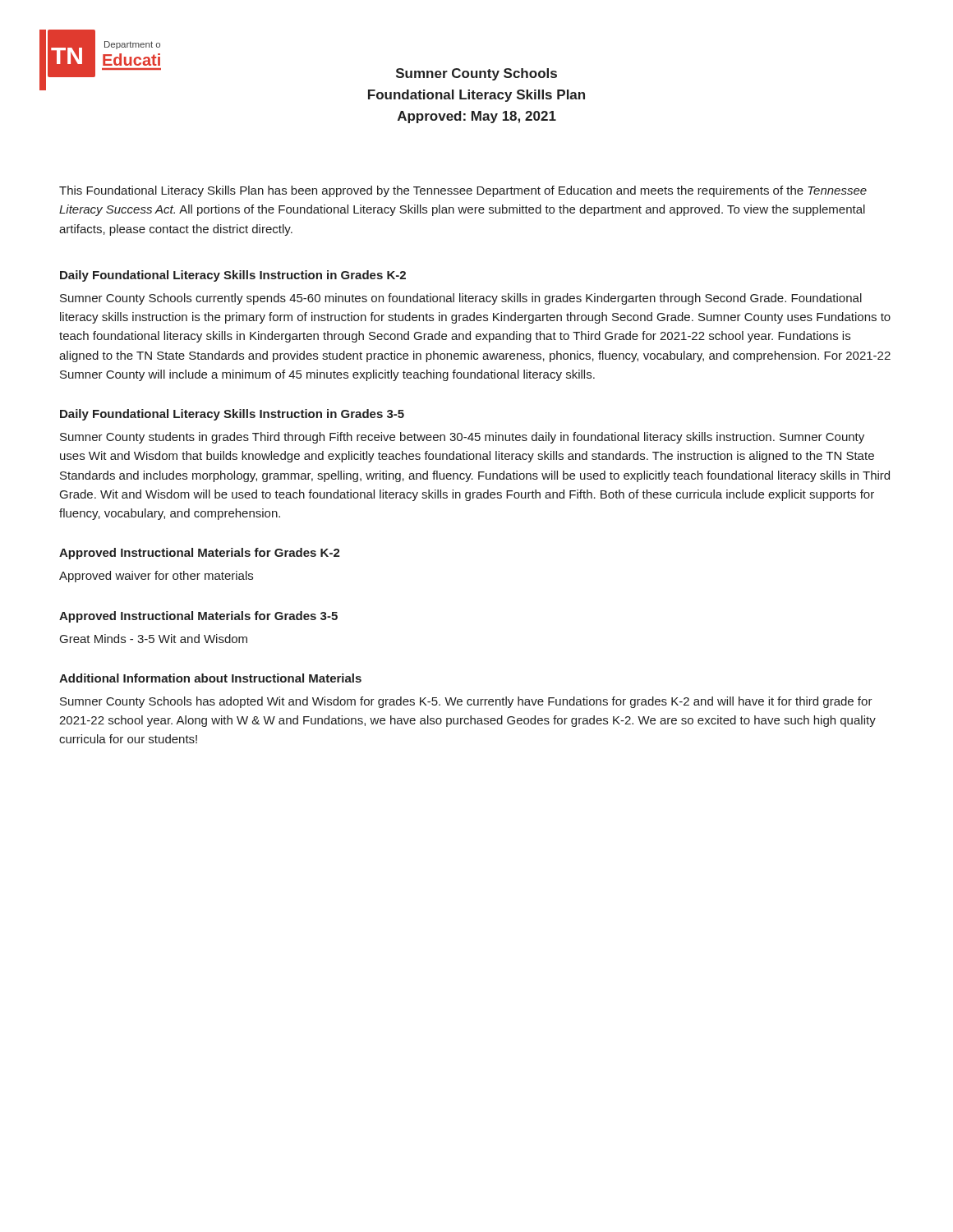Click on the section header that reads "Additional Information about Instructional Materials"
The width and height of the screenshot is (953, 1232).
tap(210, 678)
